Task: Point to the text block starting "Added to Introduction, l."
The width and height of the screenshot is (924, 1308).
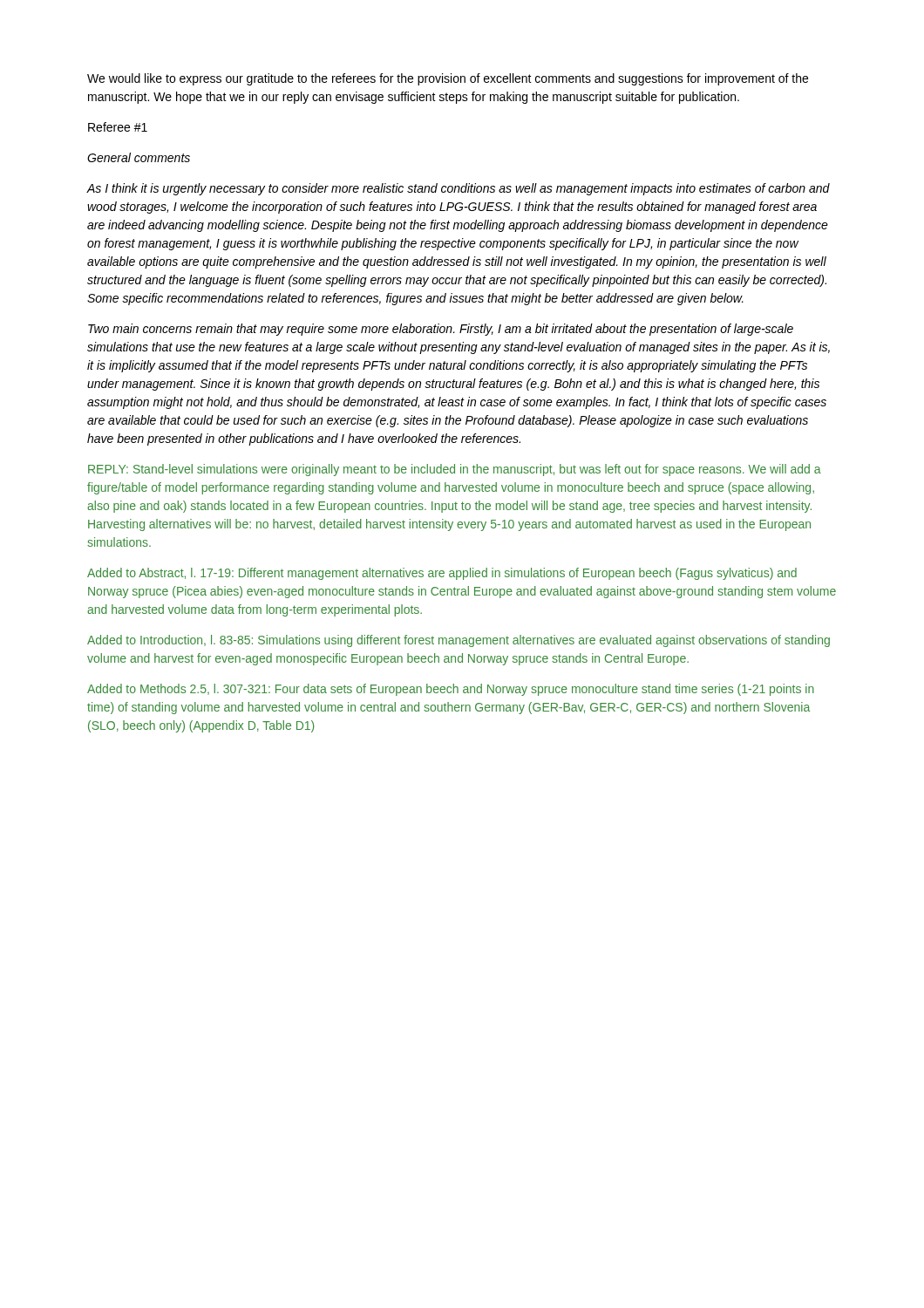Action: [x=459, y=649]
